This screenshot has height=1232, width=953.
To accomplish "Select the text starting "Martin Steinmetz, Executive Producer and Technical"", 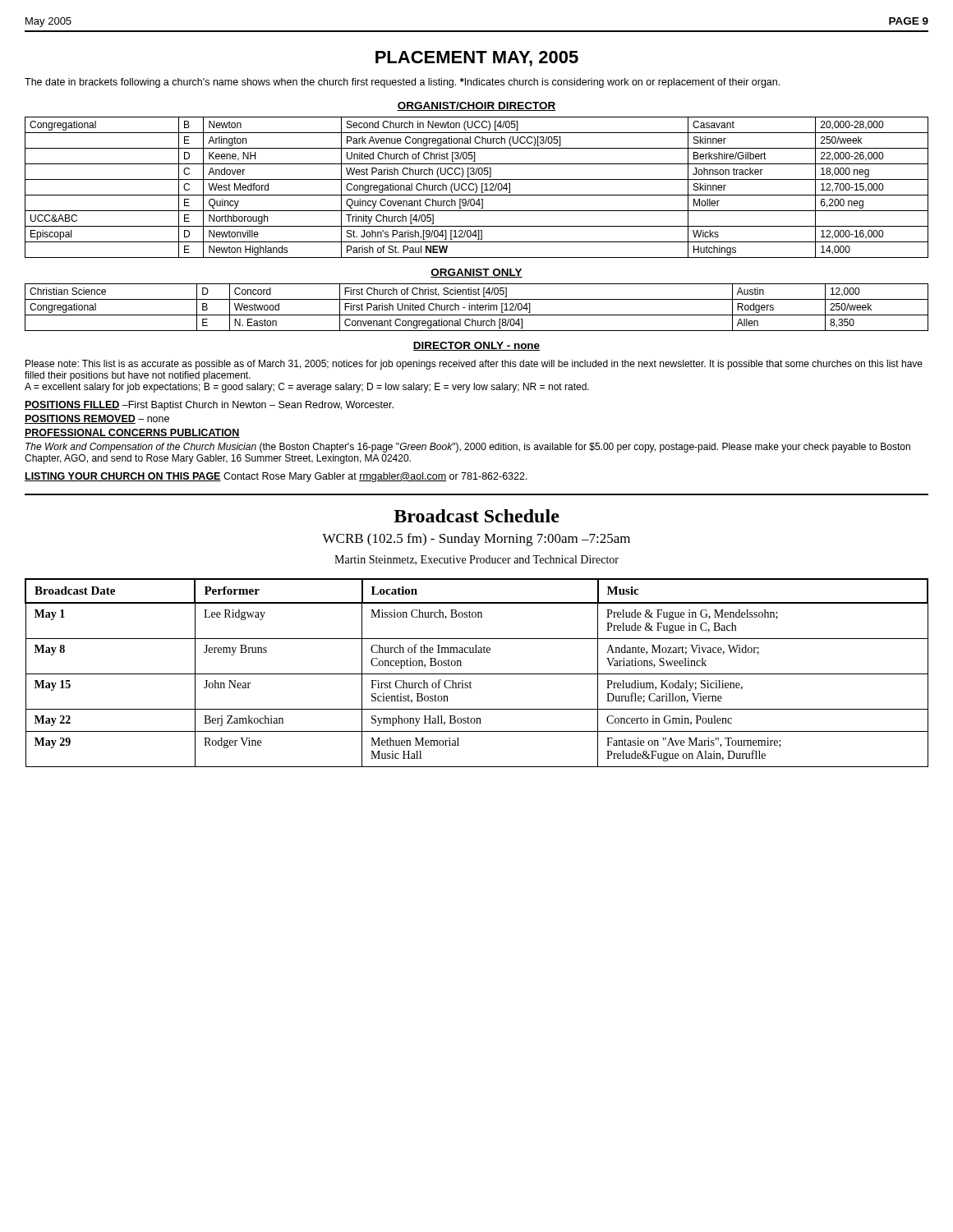I will tap(476, 560).
